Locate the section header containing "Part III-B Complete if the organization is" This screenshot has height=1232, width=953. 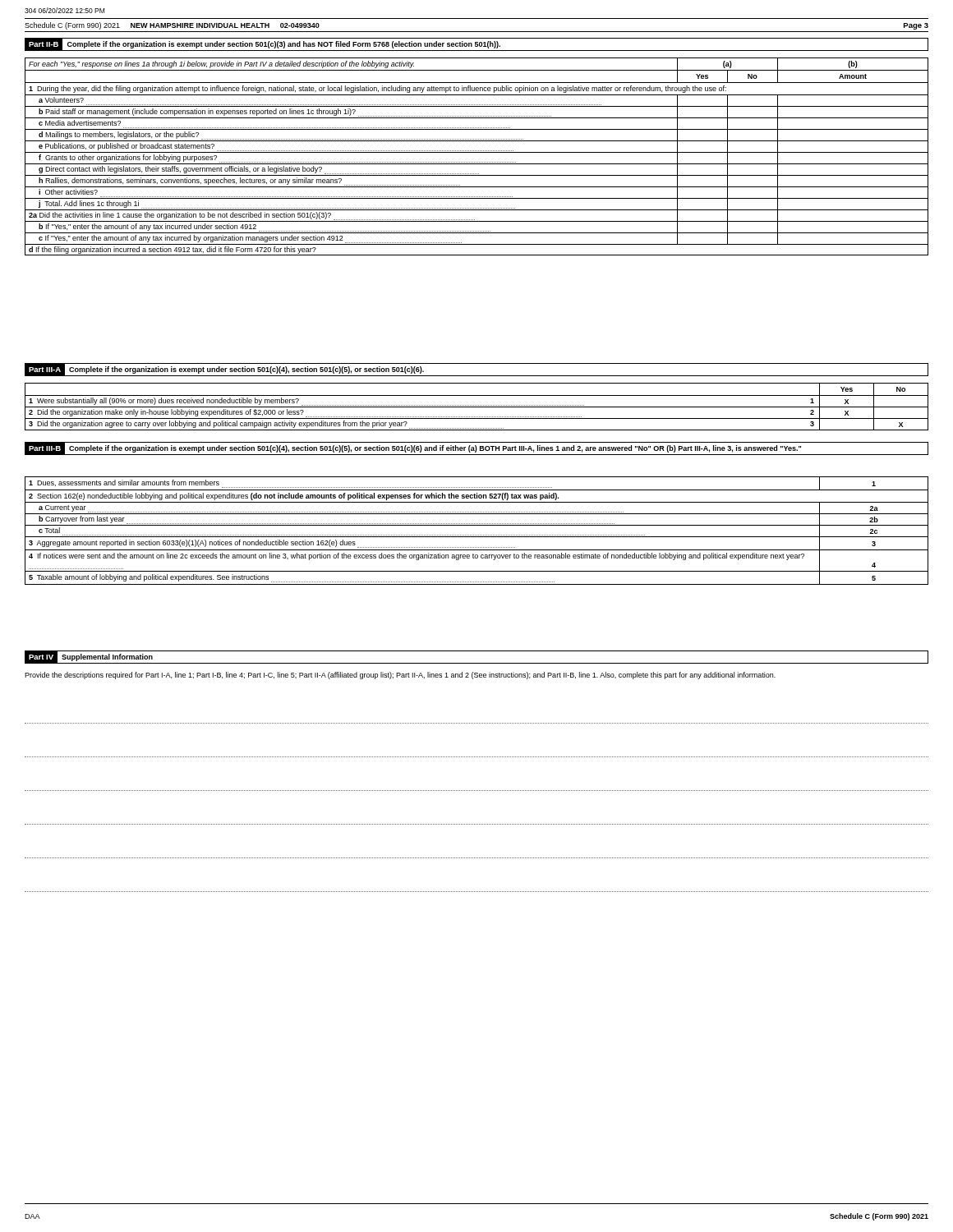click(476, 448)
